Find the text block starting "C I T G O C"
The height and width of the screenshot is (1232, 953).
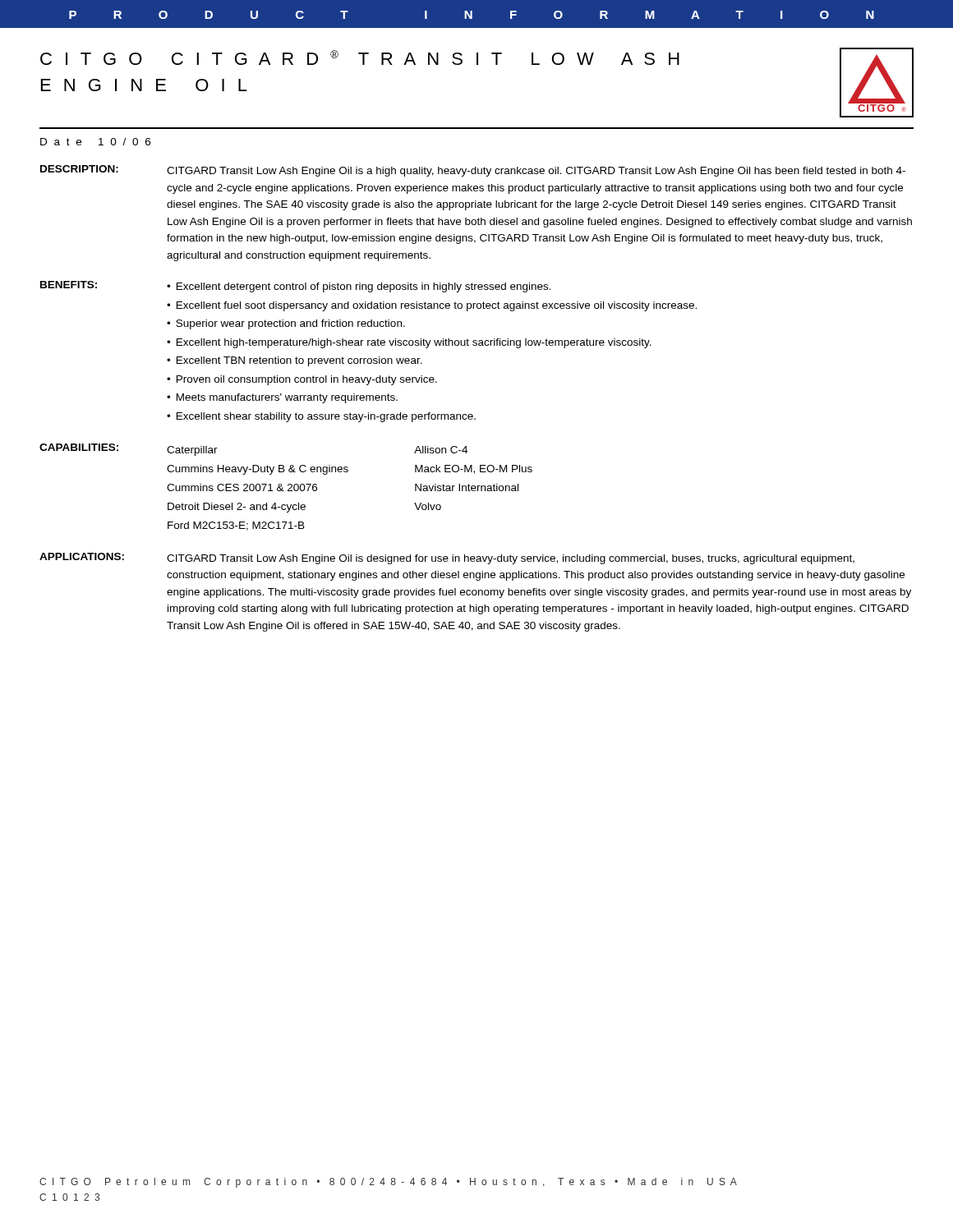362,72
